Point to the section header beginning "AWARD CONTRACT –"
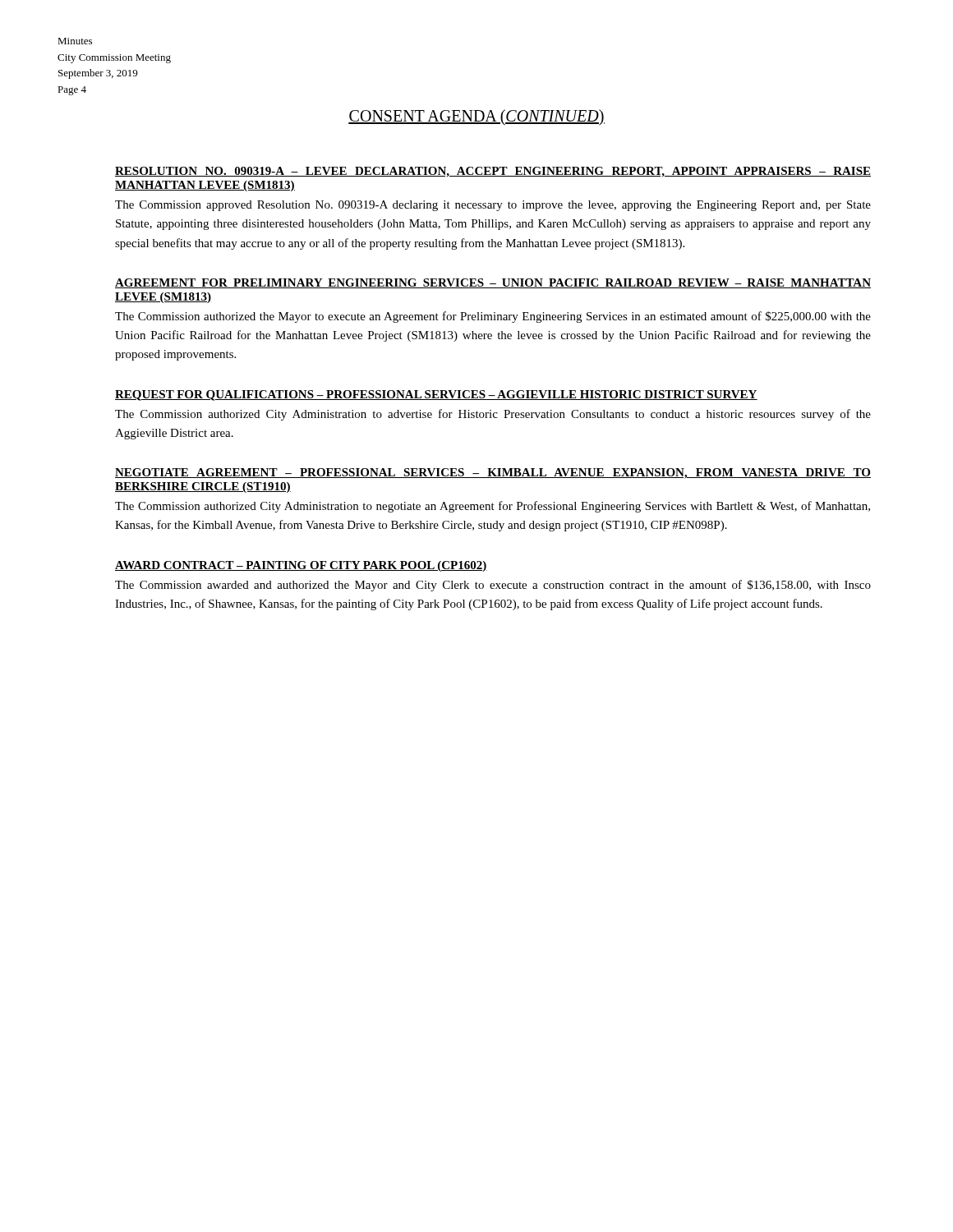Image resolution: width=953 pixels, height=1232 pixels. tap(301, 565)
